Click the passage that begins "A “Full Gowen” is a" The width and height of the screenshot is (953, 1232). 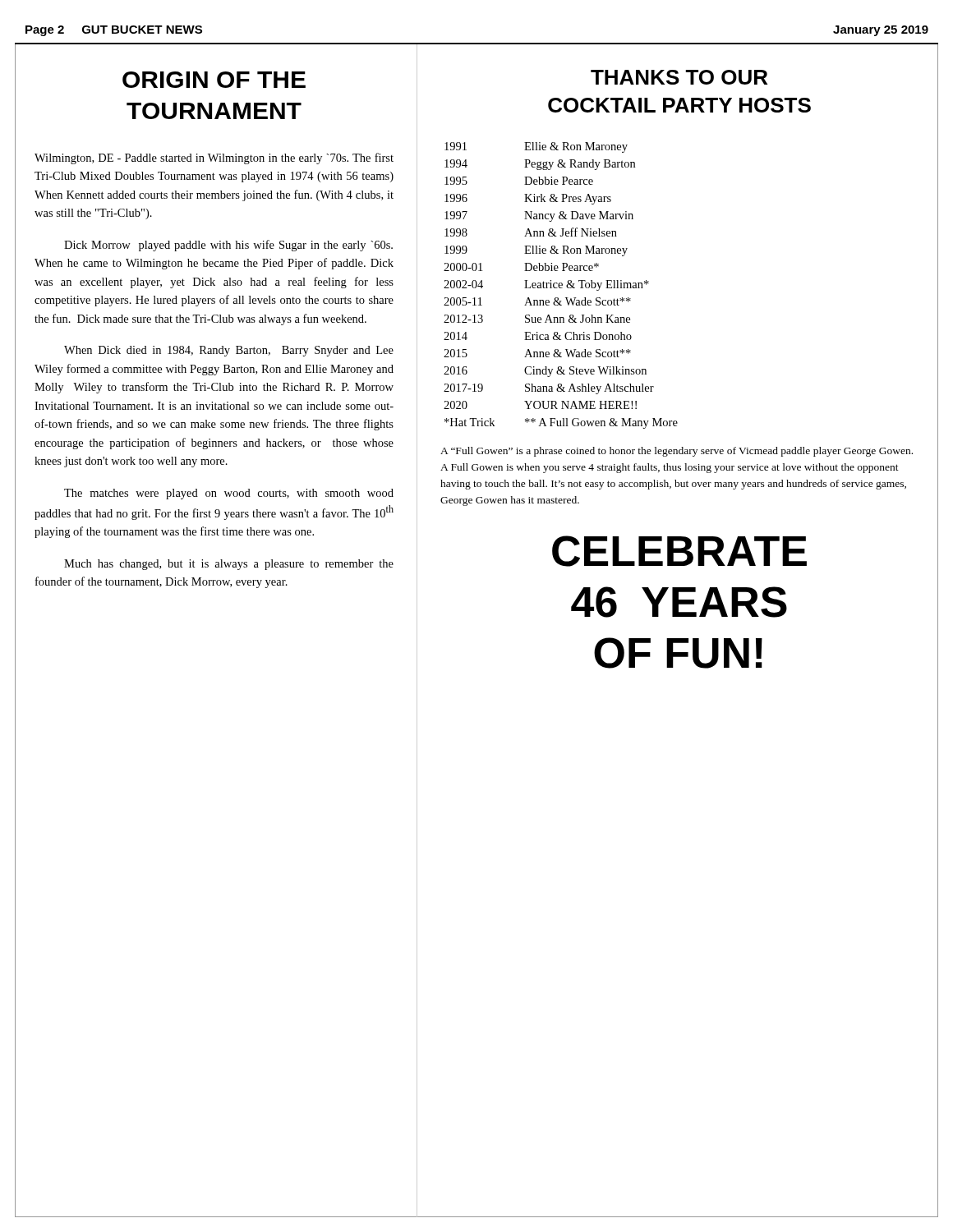click(677, 475)
